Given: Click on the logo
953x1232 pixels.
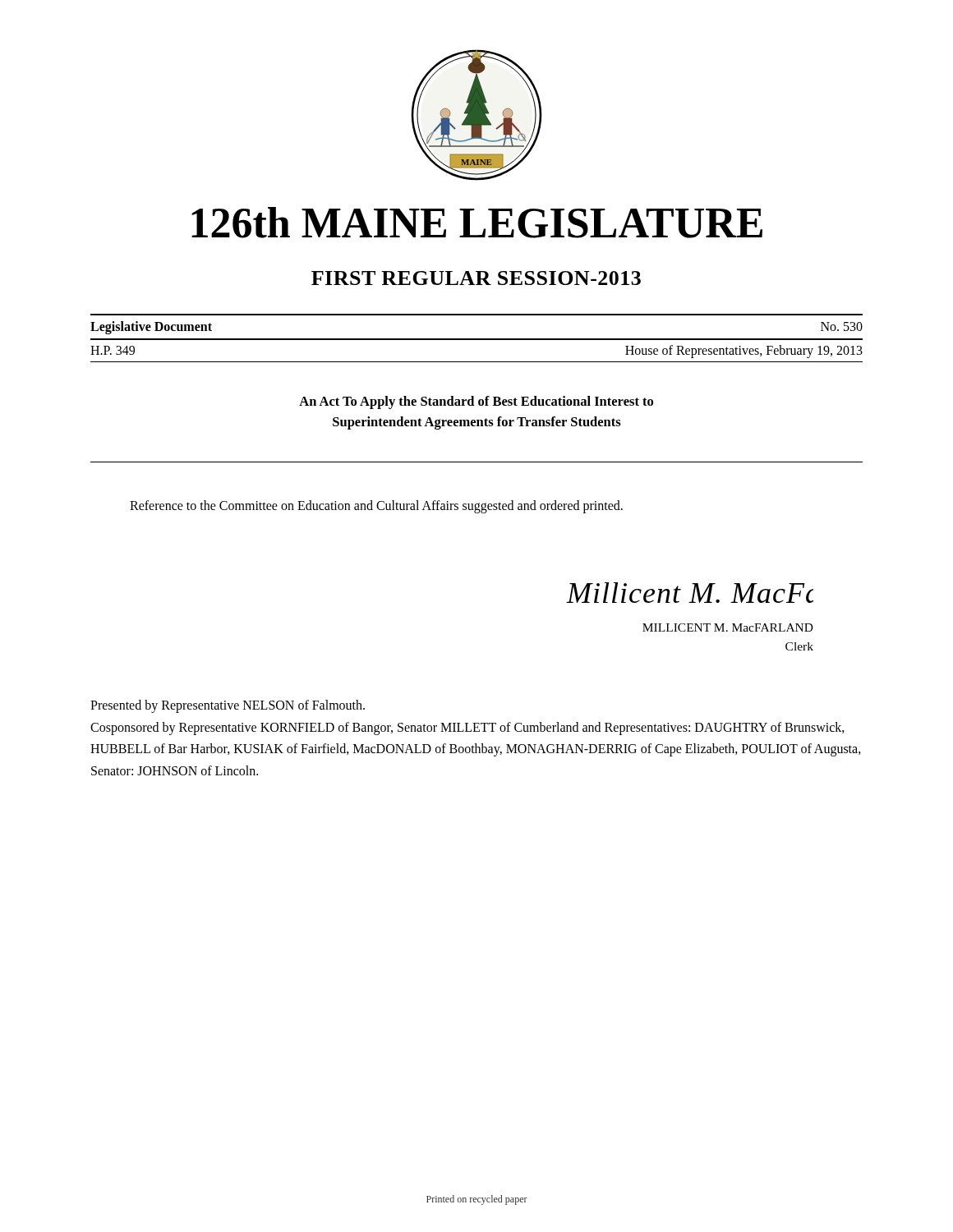Looking at the screenshot, I should pyautogui.click(x=476, y=92).
